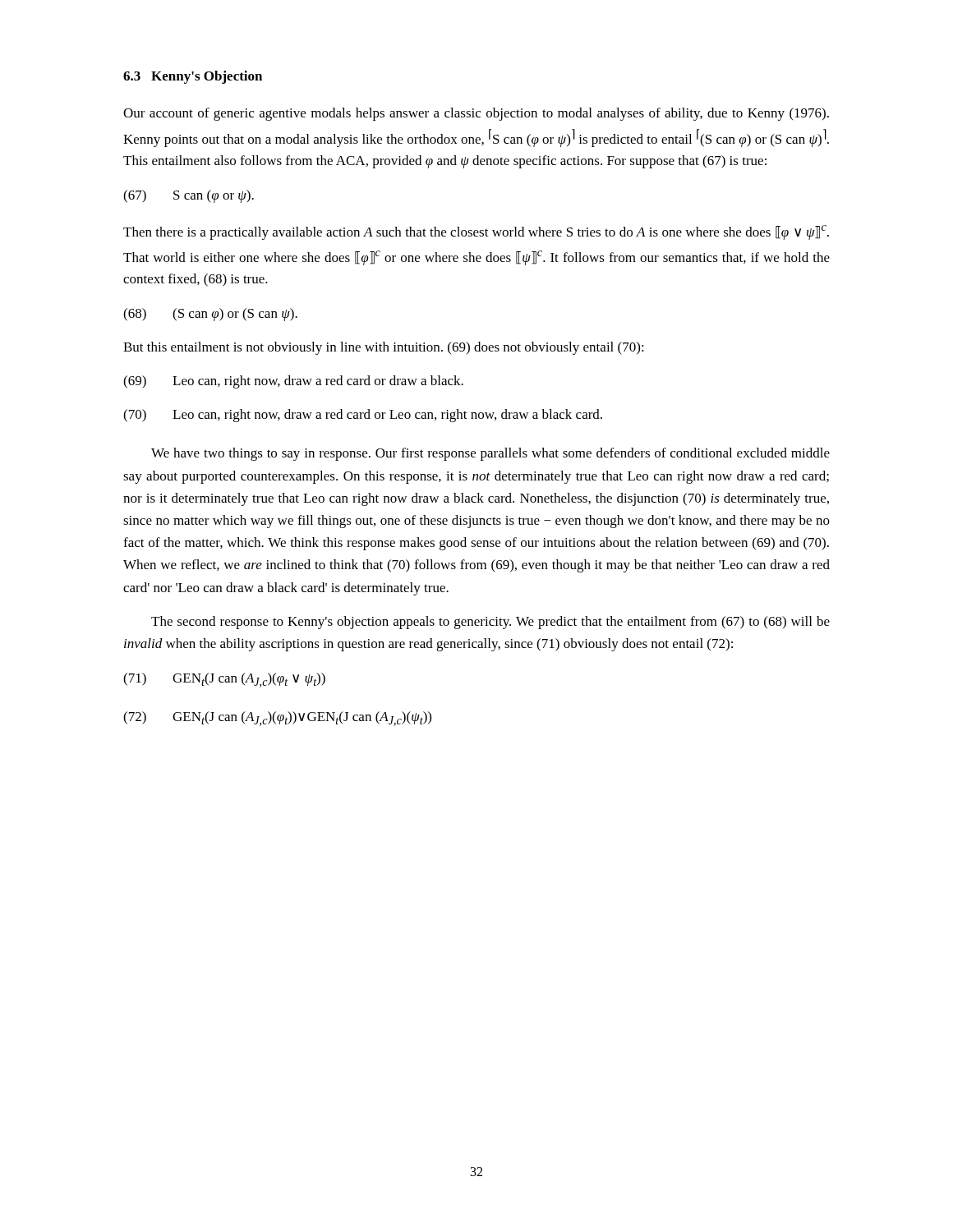Point to the block starting "(68) (S can φ) or"
953x1232 pixels.
[211, 313]
